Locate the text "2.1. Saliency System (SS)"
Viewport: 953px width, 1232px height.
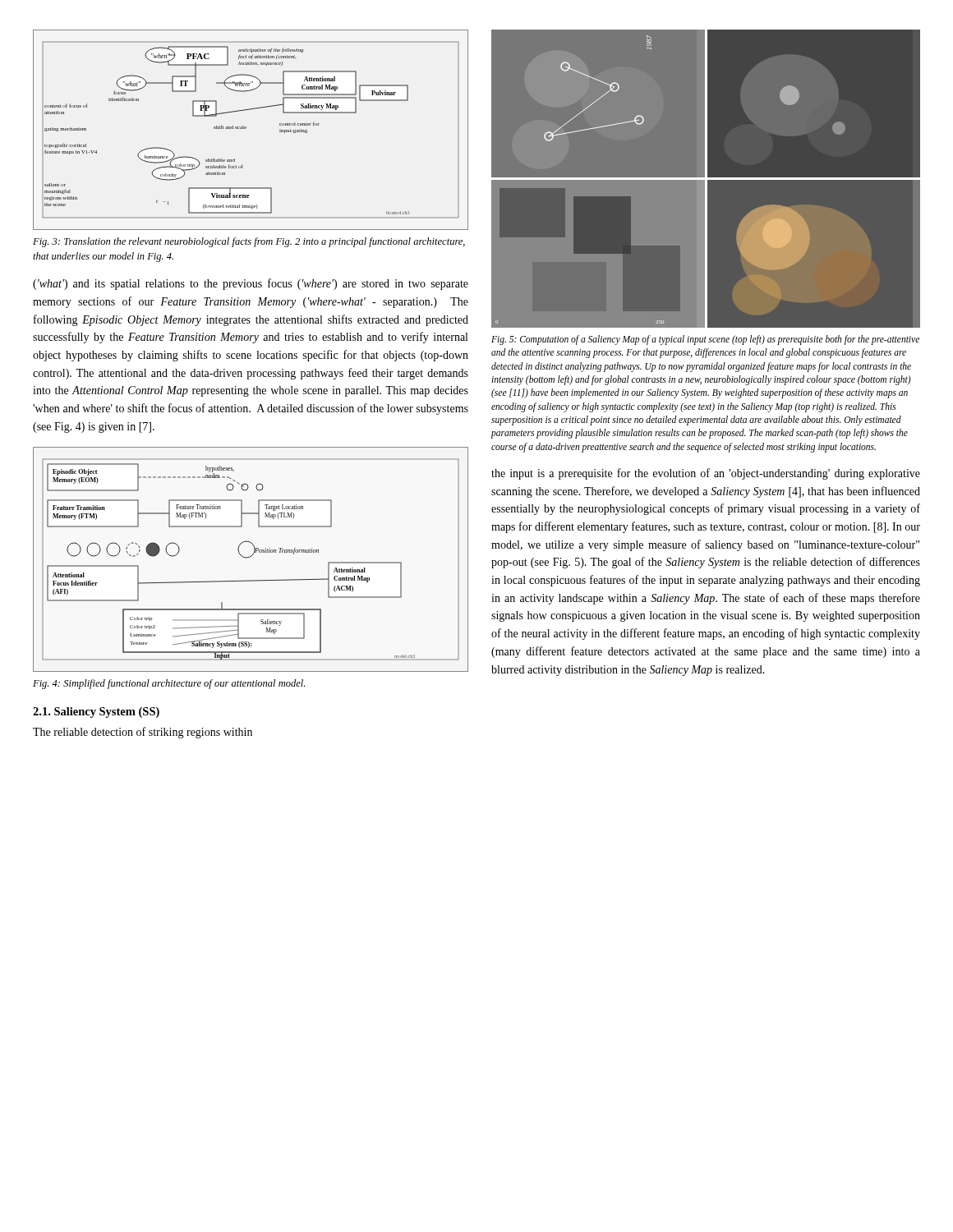[96, 711]
